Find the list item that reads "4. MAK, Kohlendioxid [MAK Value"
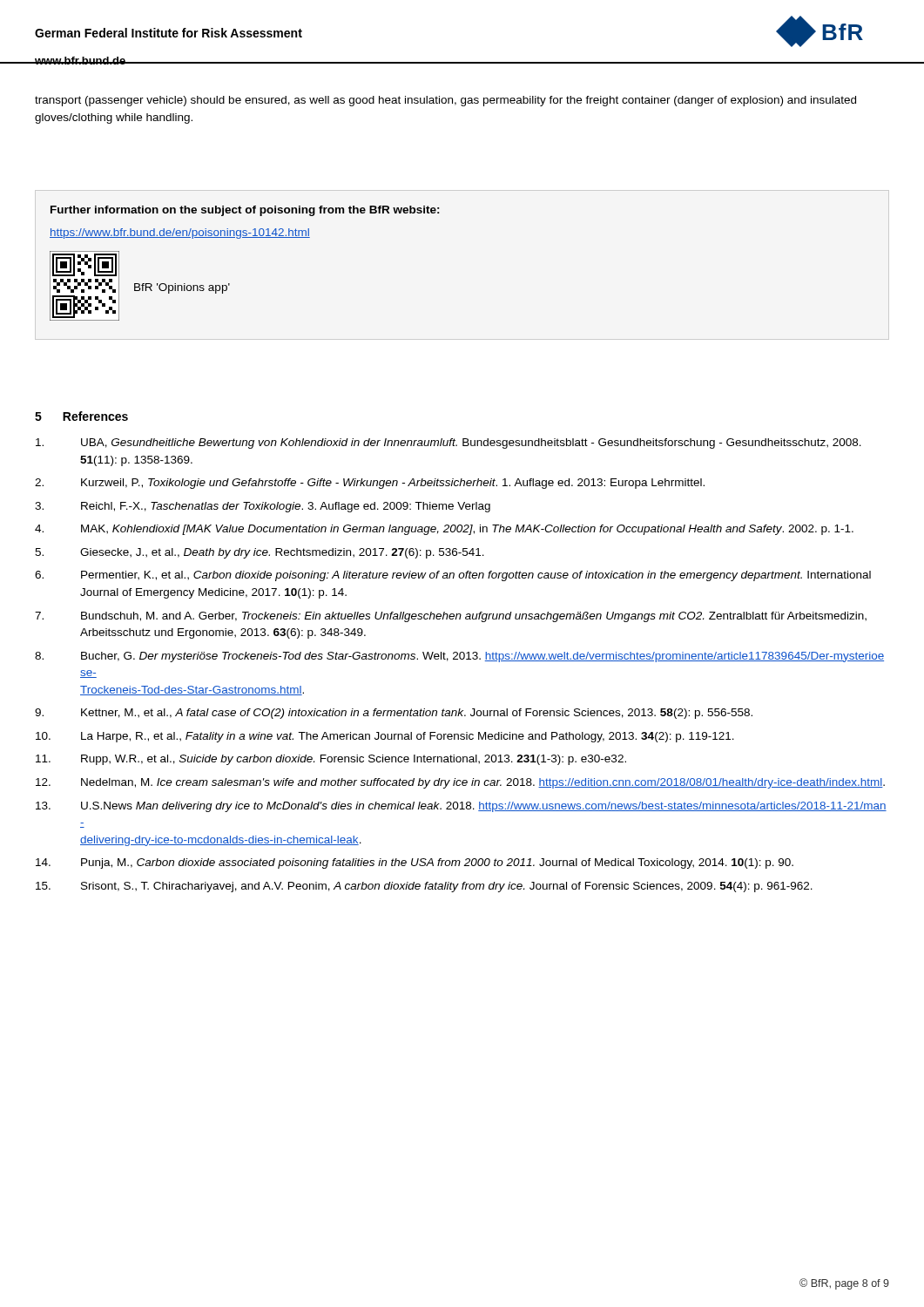 (462, 529)
